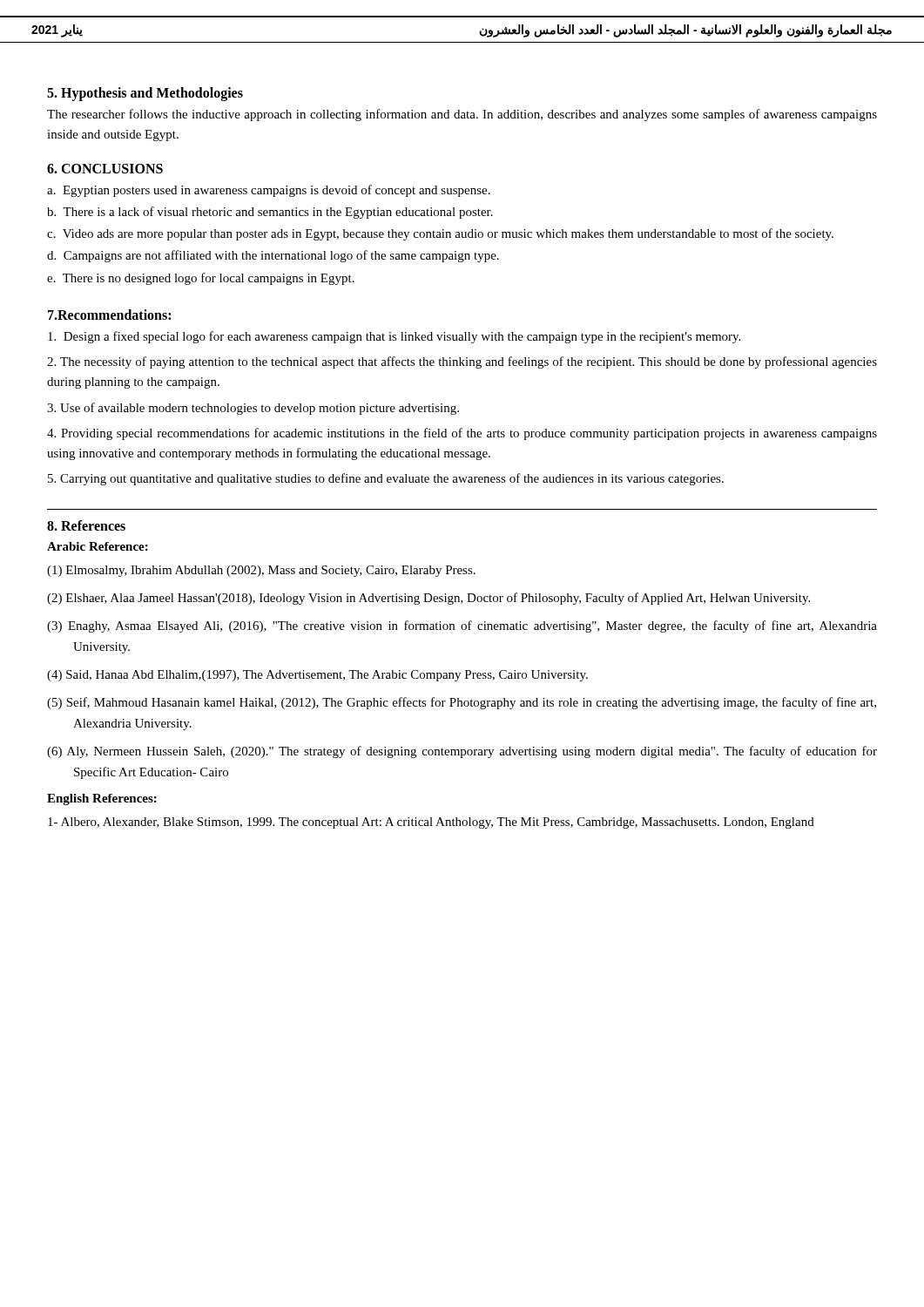Where does it say "8. References"?
The image size is (924, 1307).
click(x=86, y=525)
